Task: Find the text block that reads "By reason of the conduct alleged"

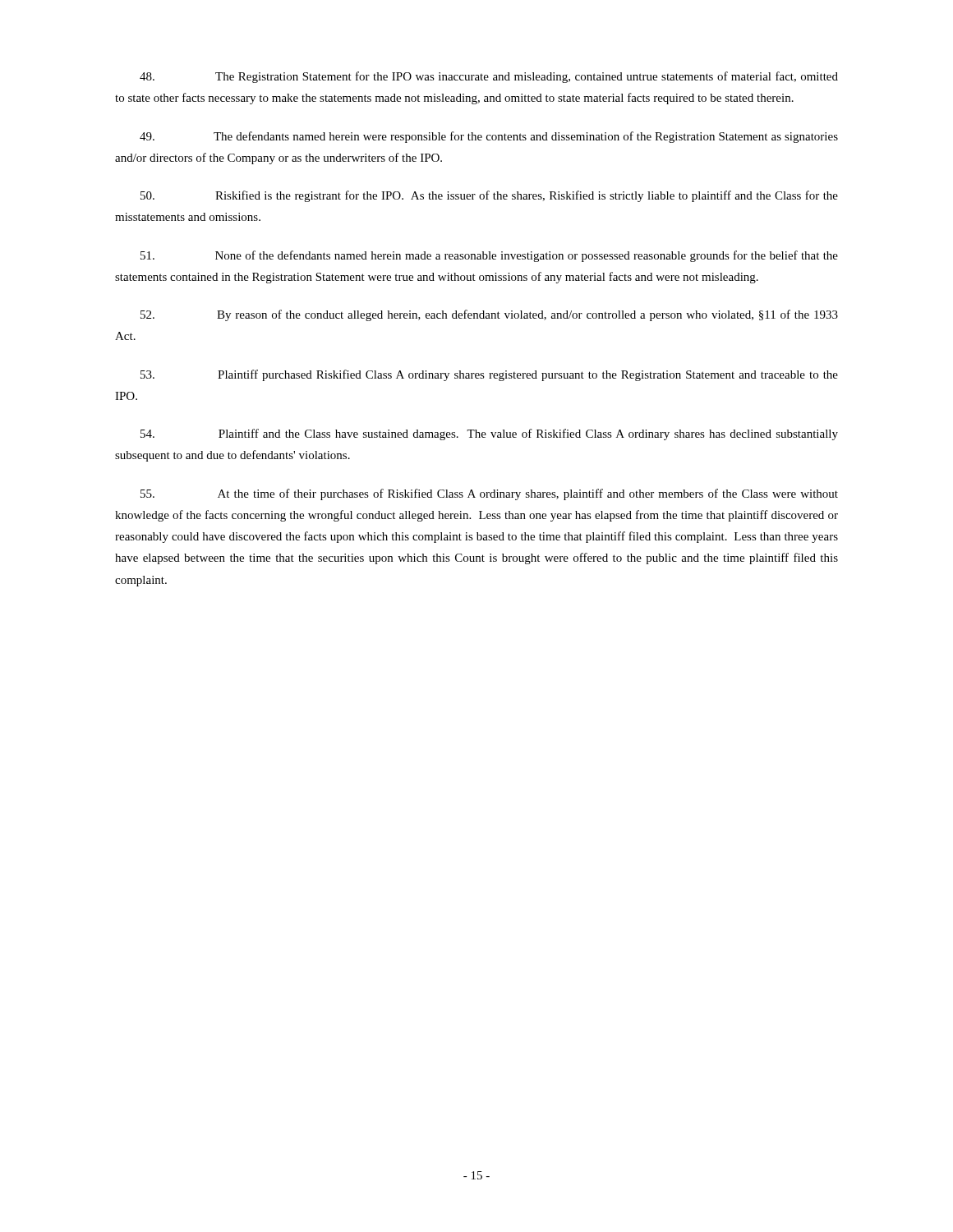Action: point(476,323)
